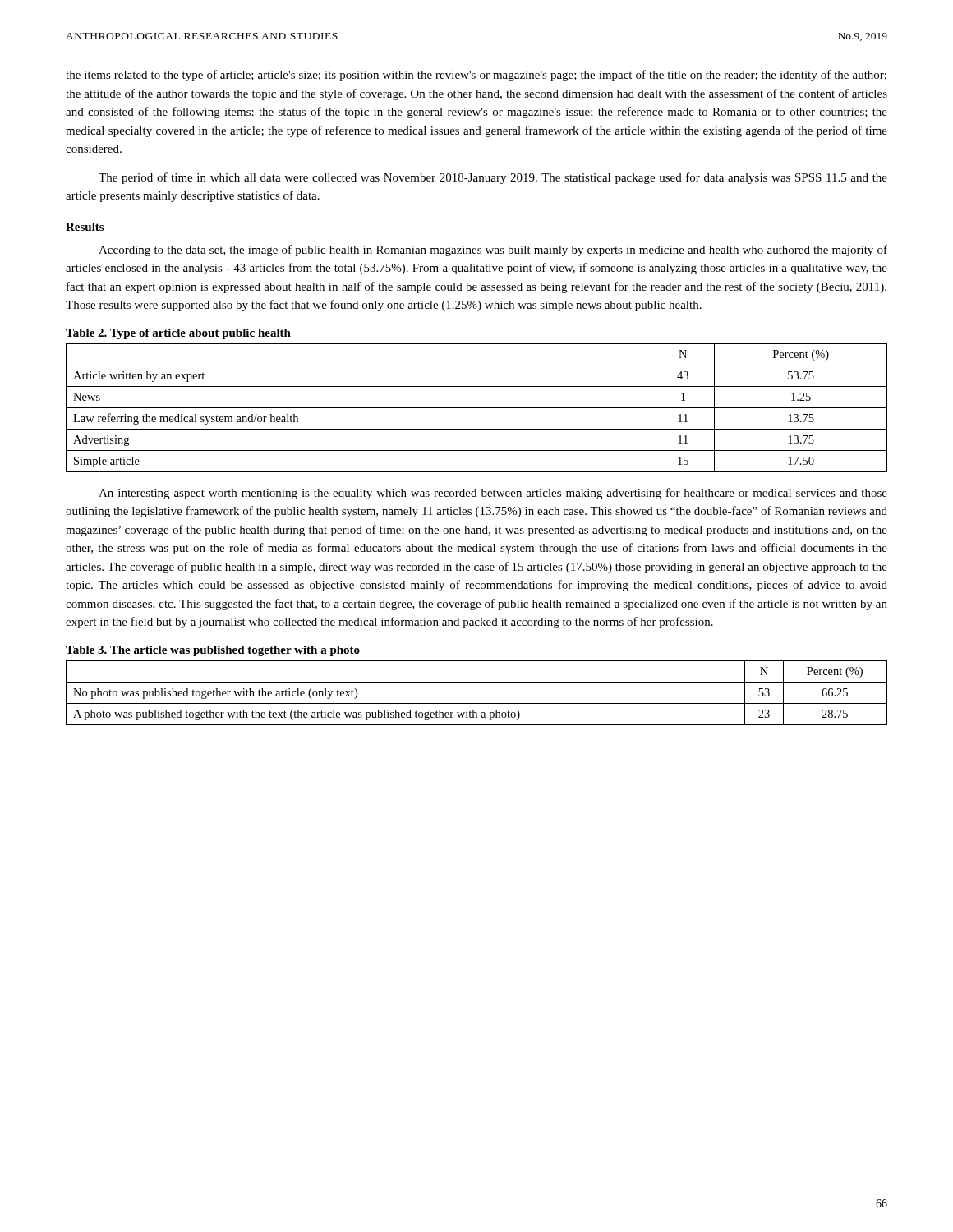
Task: Navigate to the region starting "An interesting aspect"
Action: click(476, 557)
